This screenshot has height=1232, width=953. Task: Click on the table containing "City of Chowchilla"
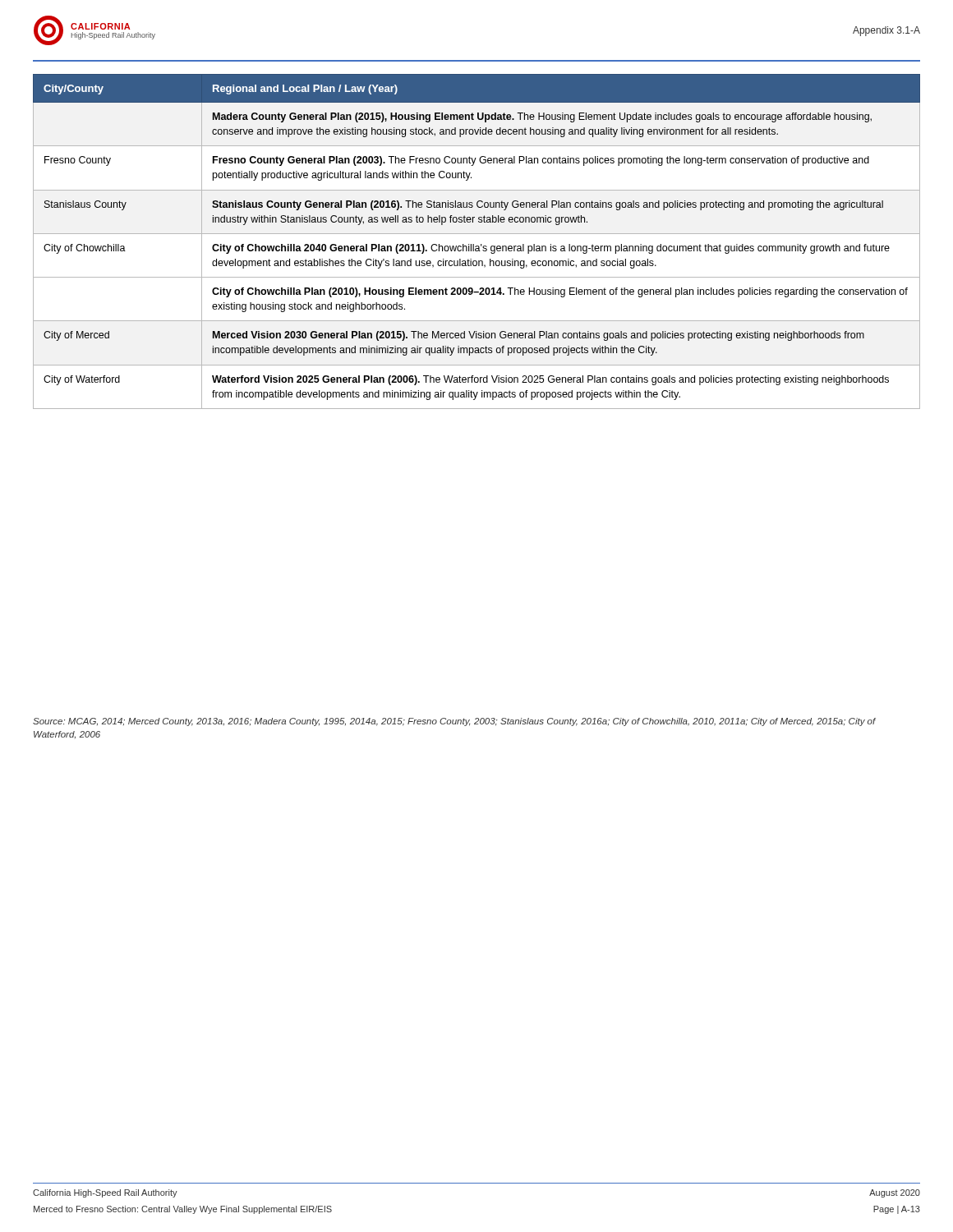pyautogui.click(x=476, y=241)
